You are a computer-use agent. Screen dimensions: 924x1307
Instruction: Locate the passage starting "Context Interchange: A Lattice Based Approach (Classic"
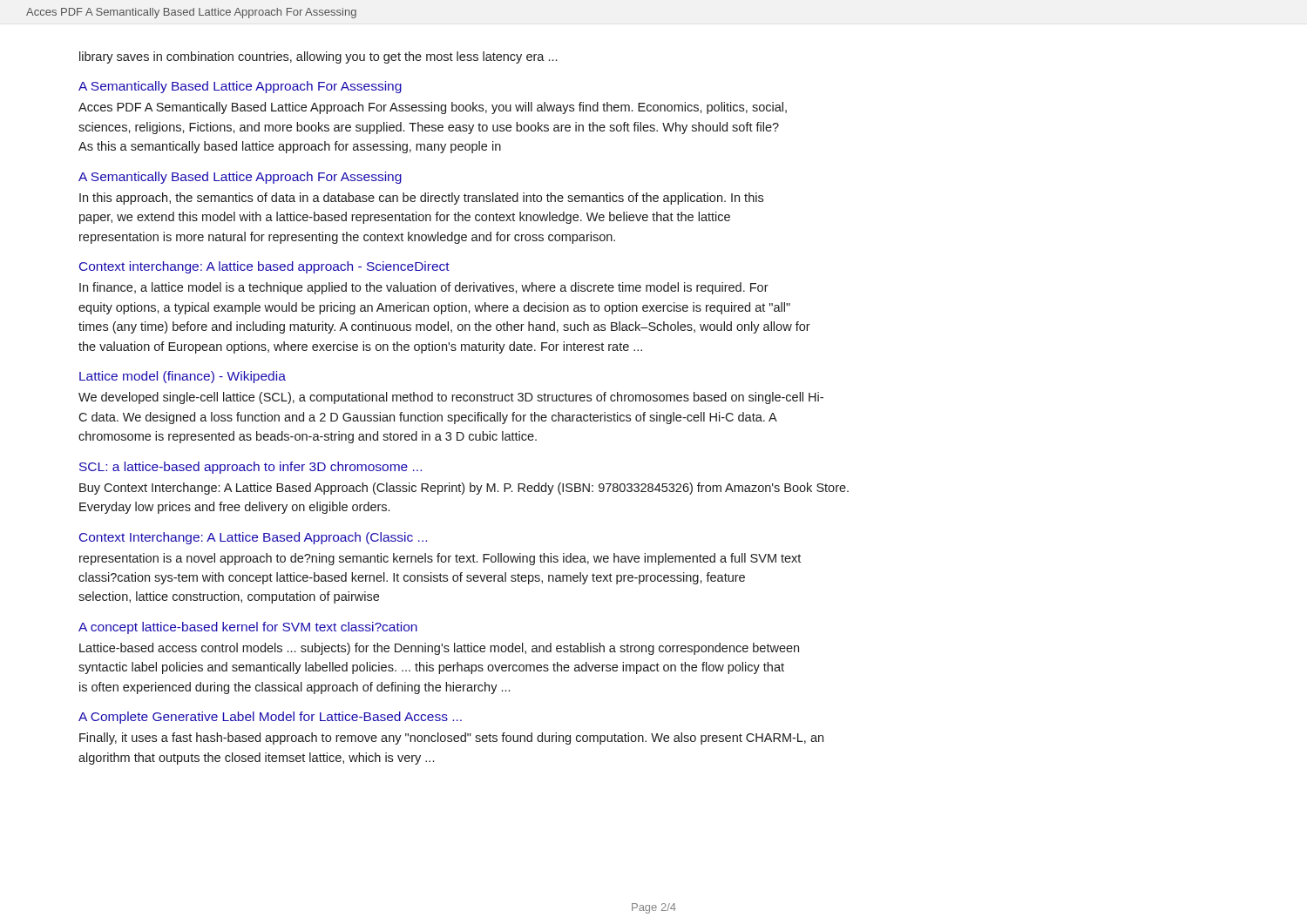pos(253,536)
